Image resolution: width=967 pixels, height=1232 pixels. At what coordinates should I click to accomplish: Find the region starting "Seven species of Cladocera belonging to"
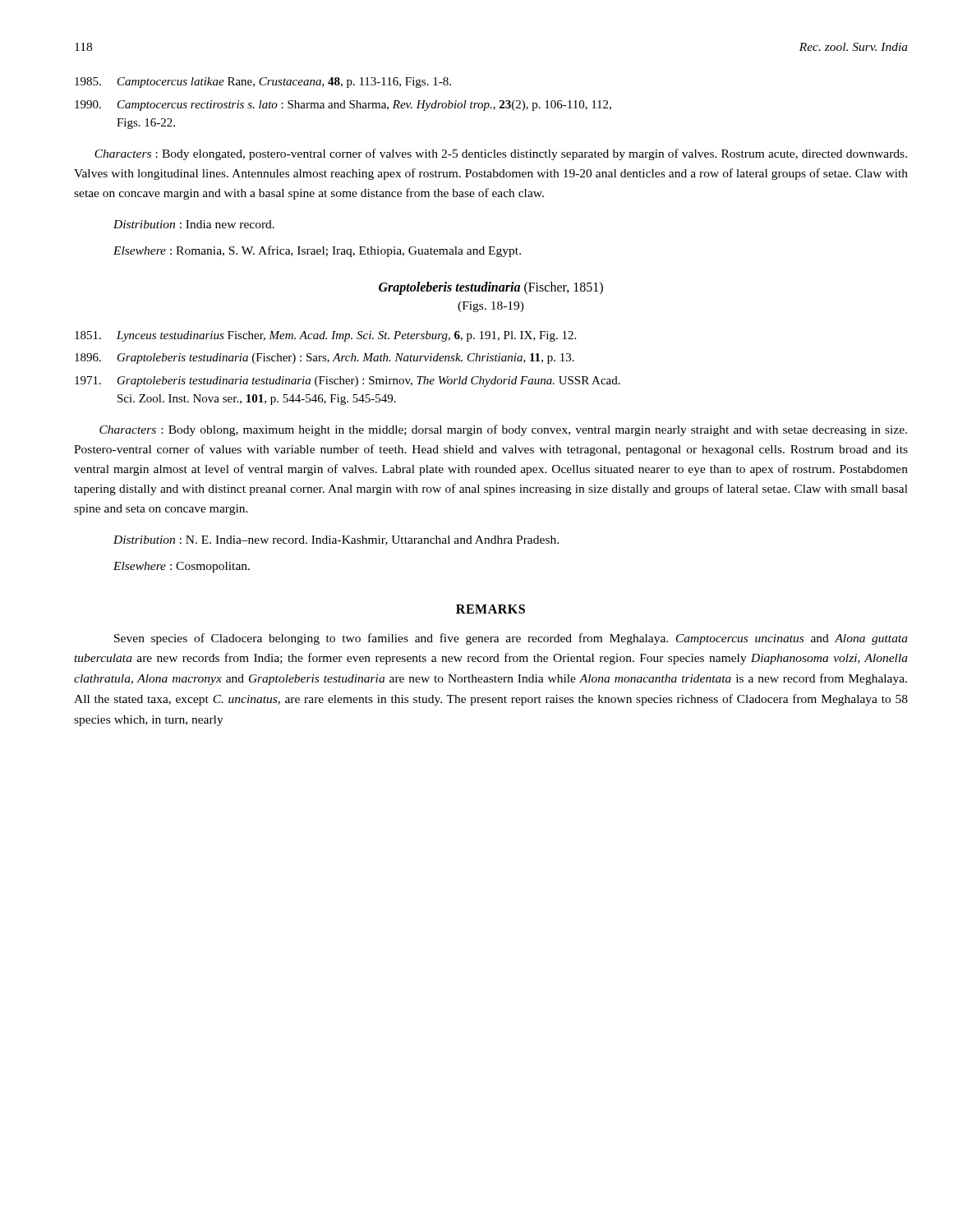(x=491, y=678)
